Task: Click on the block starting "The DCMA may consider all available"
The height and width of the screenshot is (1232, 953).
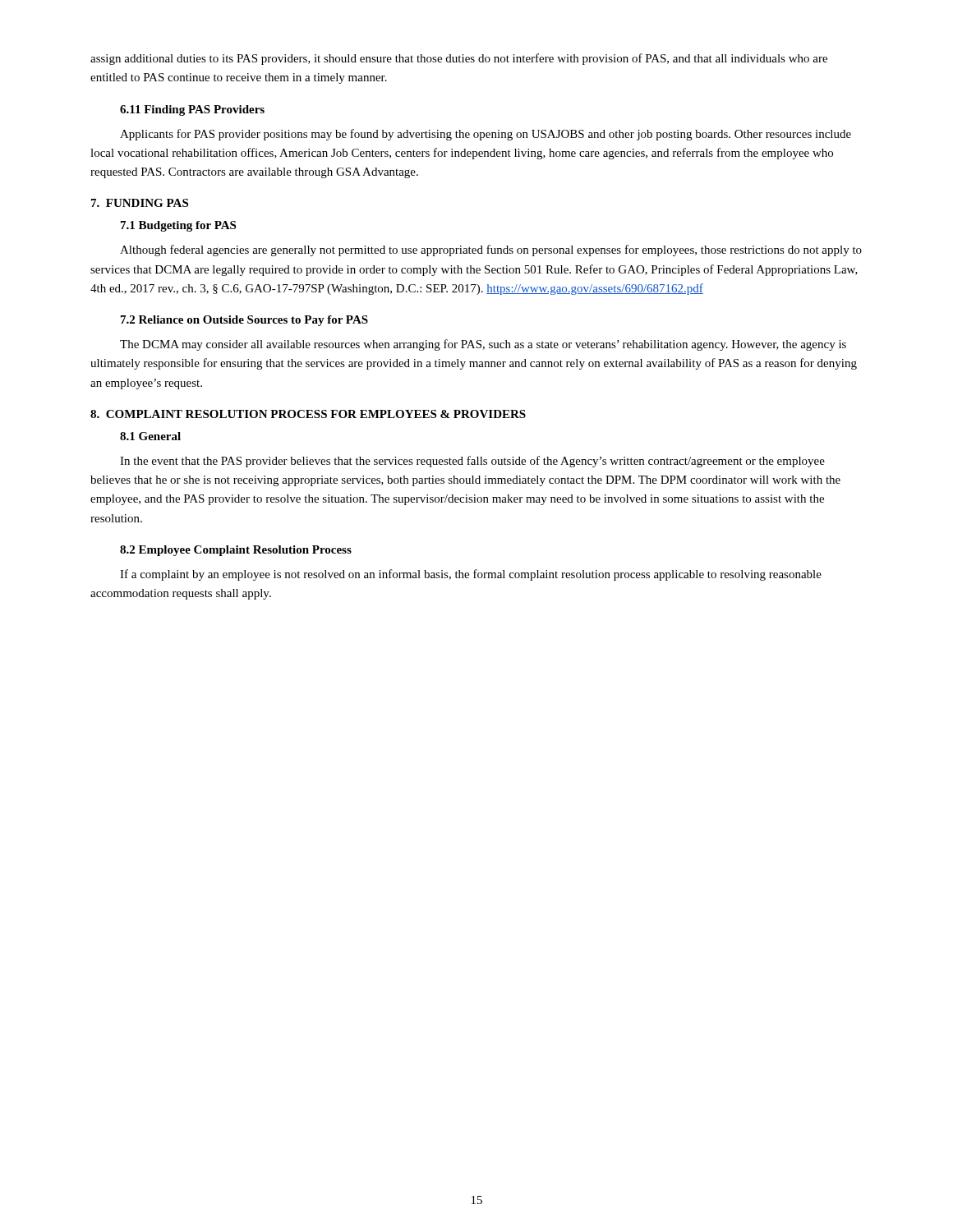Action: (474, 363)
